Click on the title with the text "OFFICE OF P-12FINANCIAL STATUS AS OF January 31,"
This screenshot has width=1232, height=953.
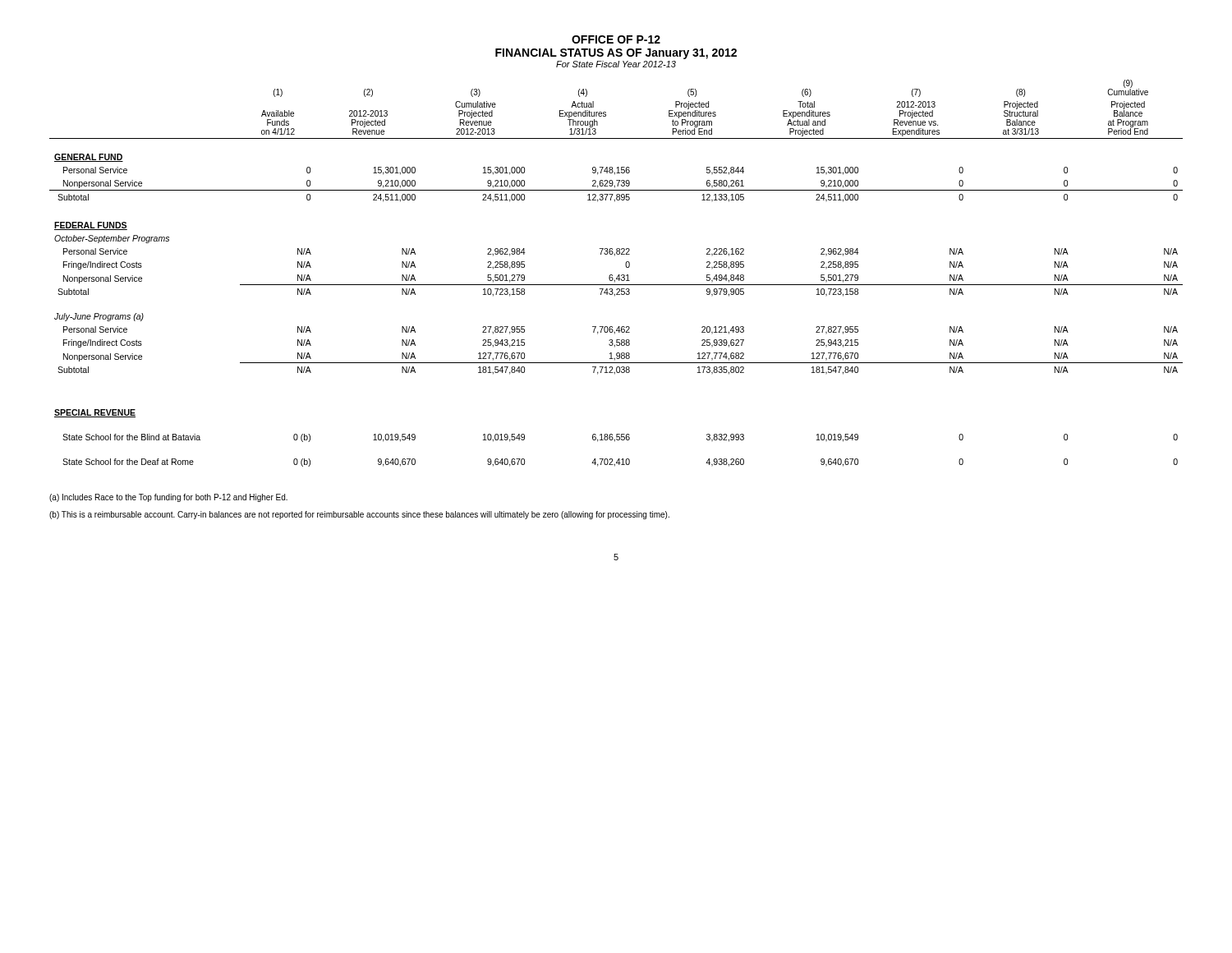616,51
